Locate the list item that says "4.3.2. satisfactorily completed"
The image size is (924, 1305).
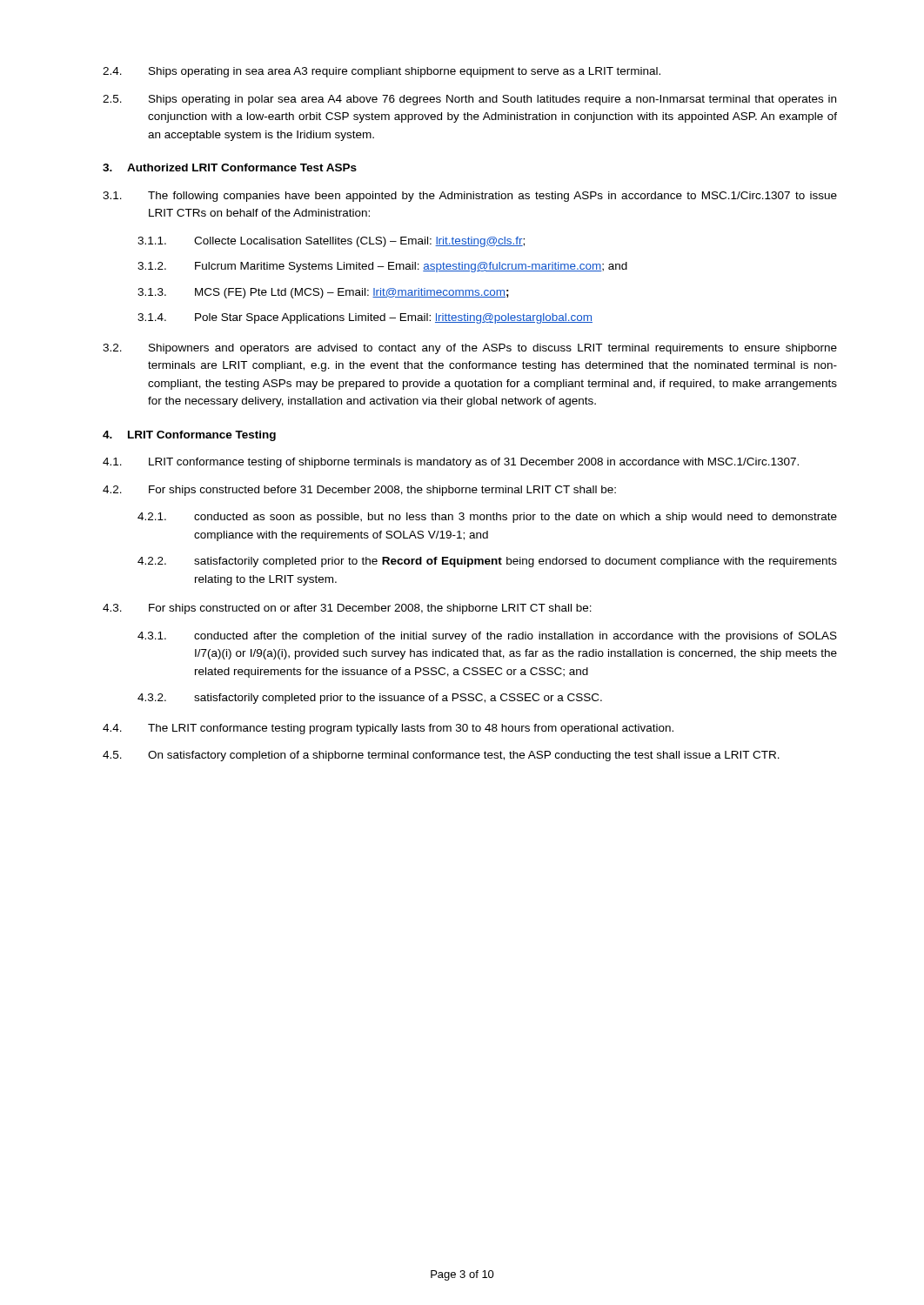pos(487,698)
